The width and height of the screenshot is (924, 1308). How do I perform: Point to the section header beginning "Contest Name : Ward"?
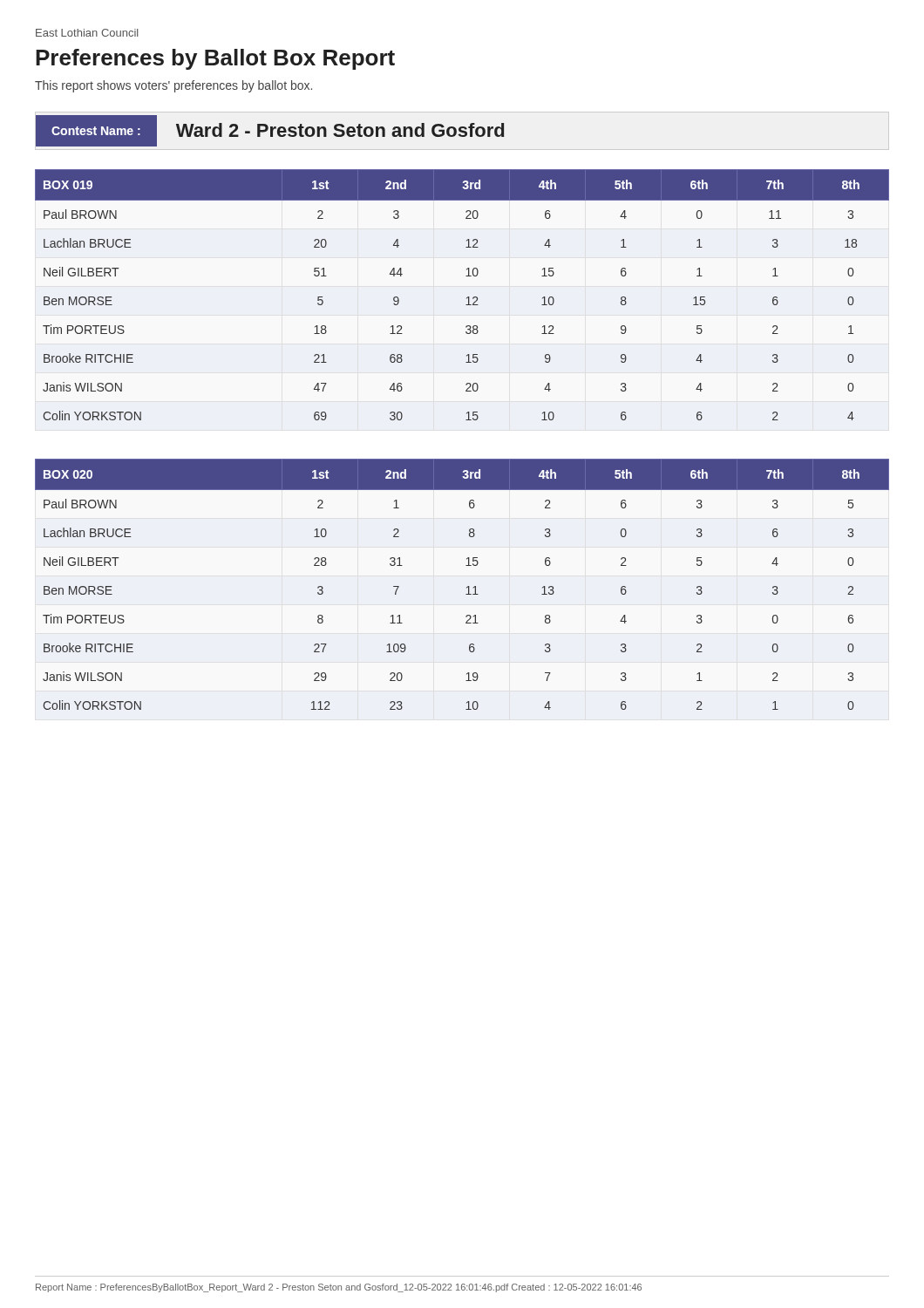pyautogui.click(x=280, y=131)
